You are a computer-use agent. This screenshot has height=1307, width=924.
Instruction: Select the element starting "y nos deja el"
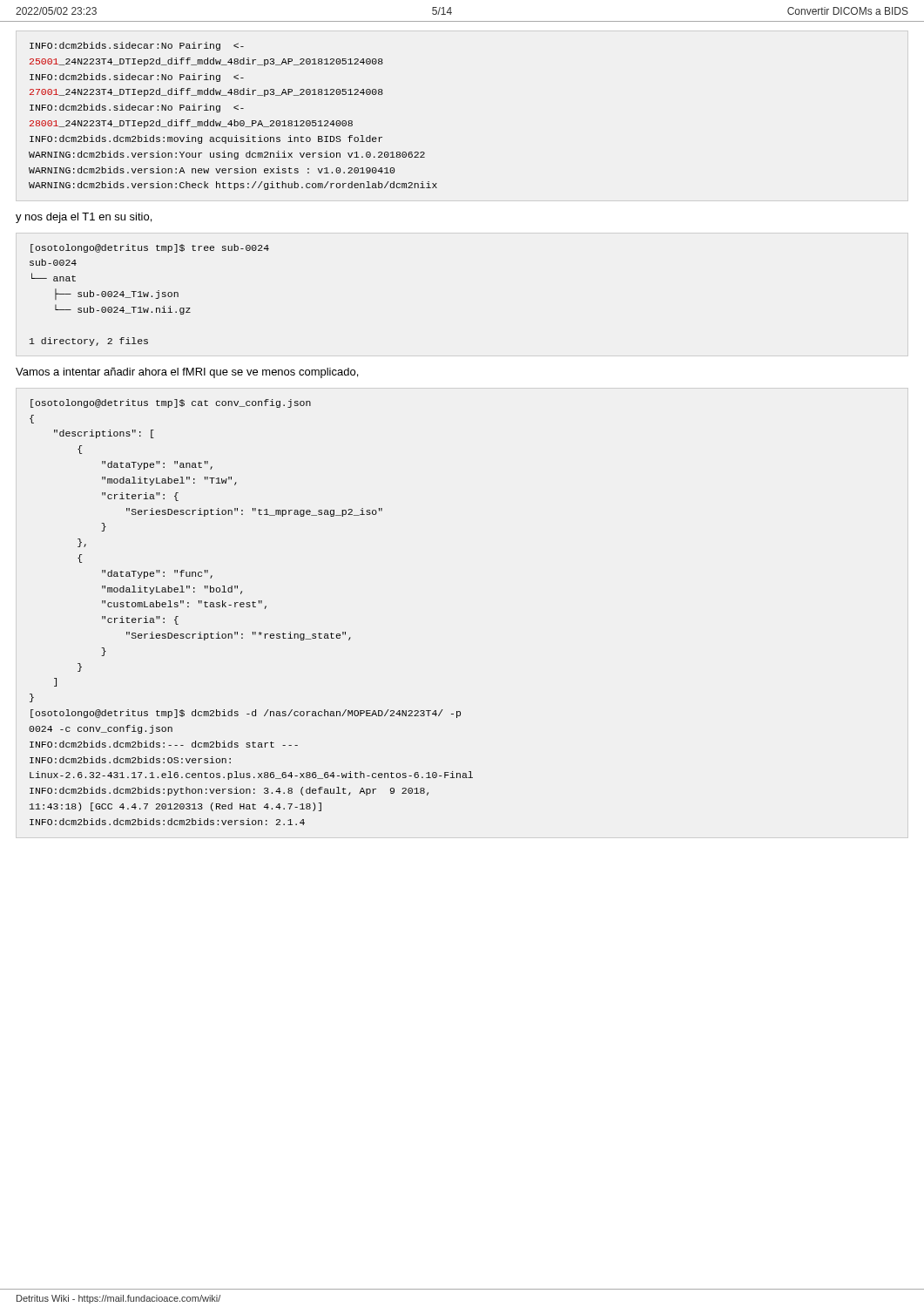point(84,217)
